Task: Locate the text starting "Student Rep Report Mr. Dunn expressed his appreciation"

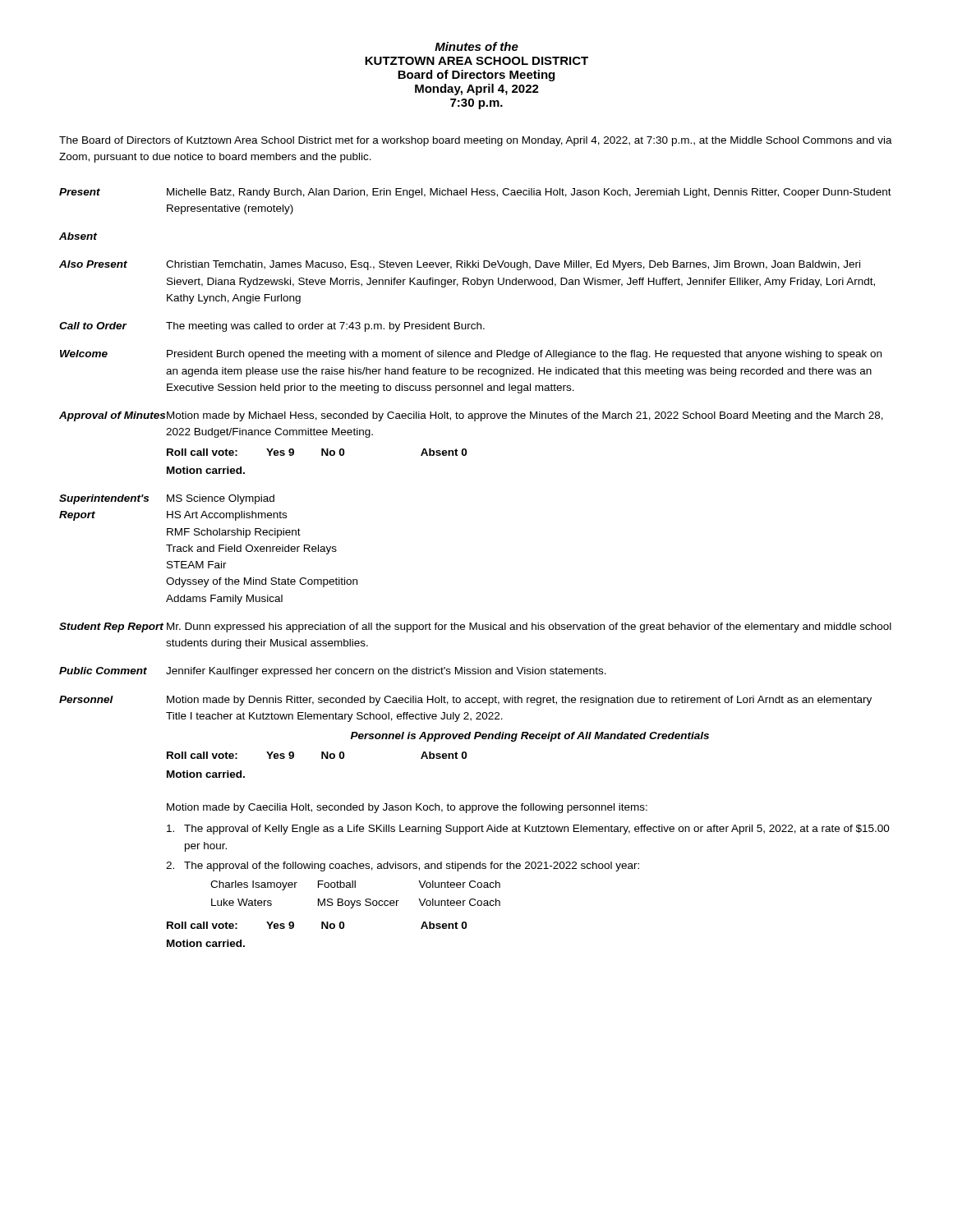Action: coord(476,635)
